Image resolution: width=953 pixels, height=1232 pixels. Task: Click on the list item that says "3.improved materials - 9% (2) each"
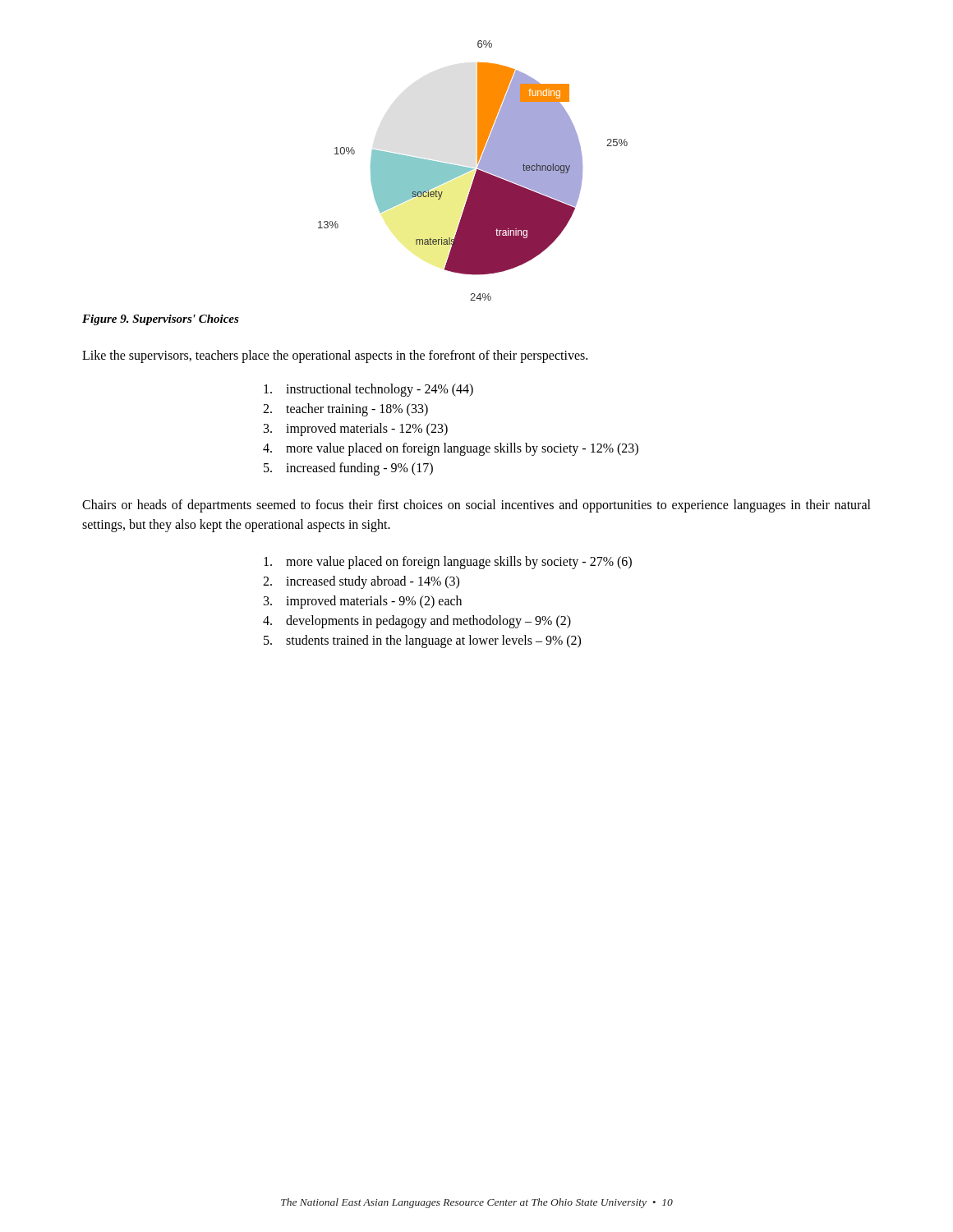click(363, 601)
